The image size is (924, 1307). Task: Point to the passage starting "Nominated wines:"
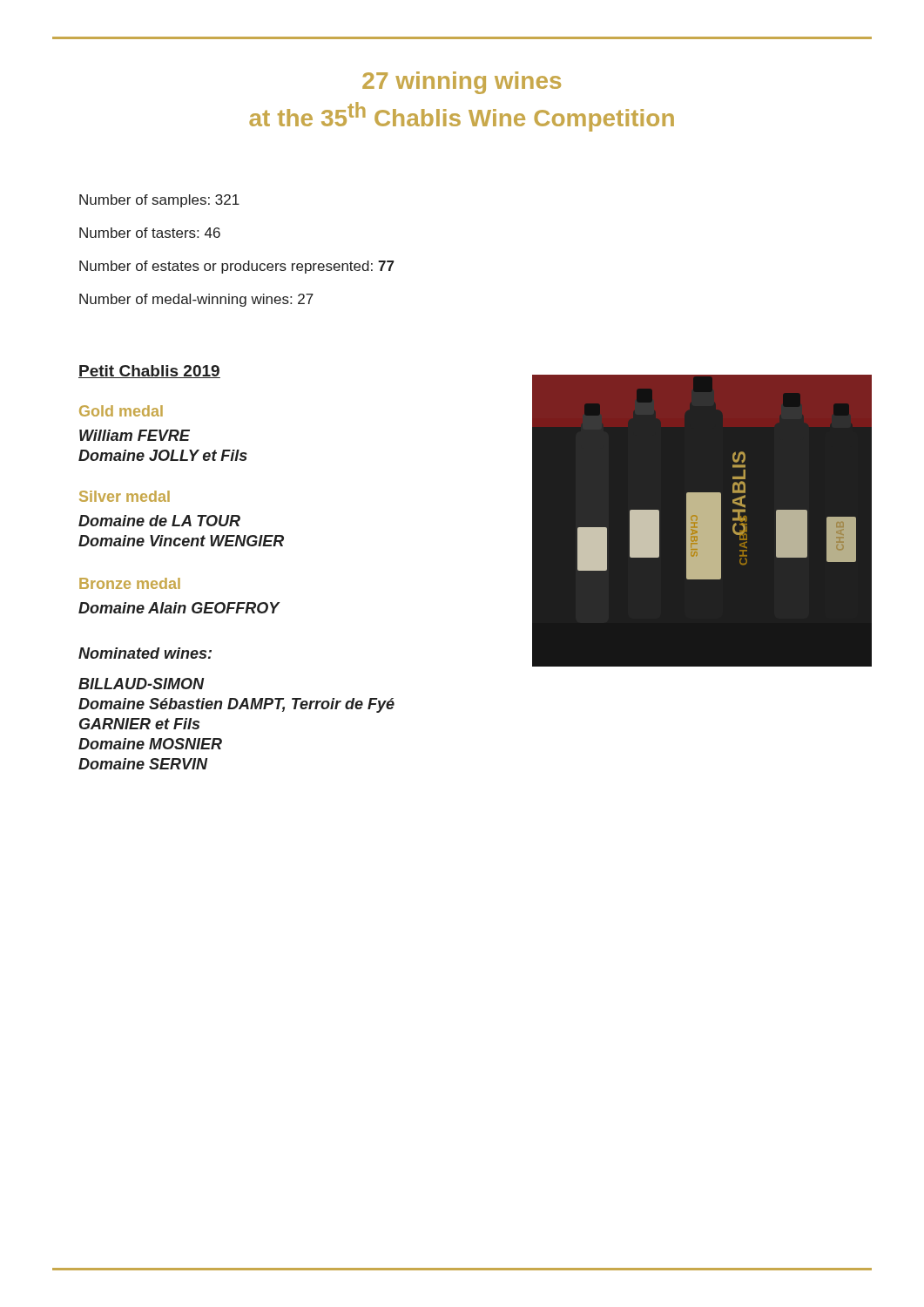tap(145, 654)
